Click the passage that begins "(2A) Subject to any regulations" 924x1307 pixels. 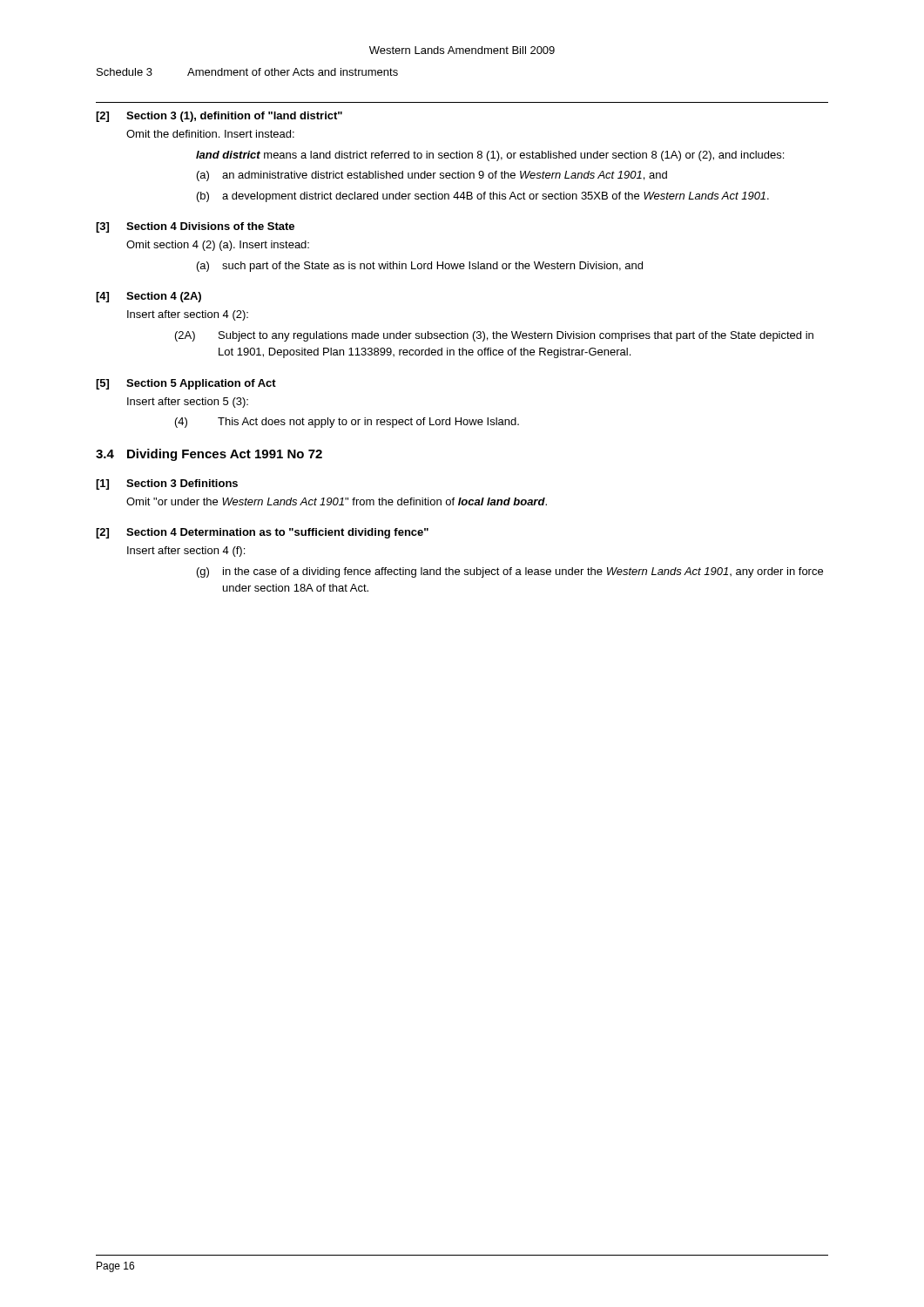point(501,343)
